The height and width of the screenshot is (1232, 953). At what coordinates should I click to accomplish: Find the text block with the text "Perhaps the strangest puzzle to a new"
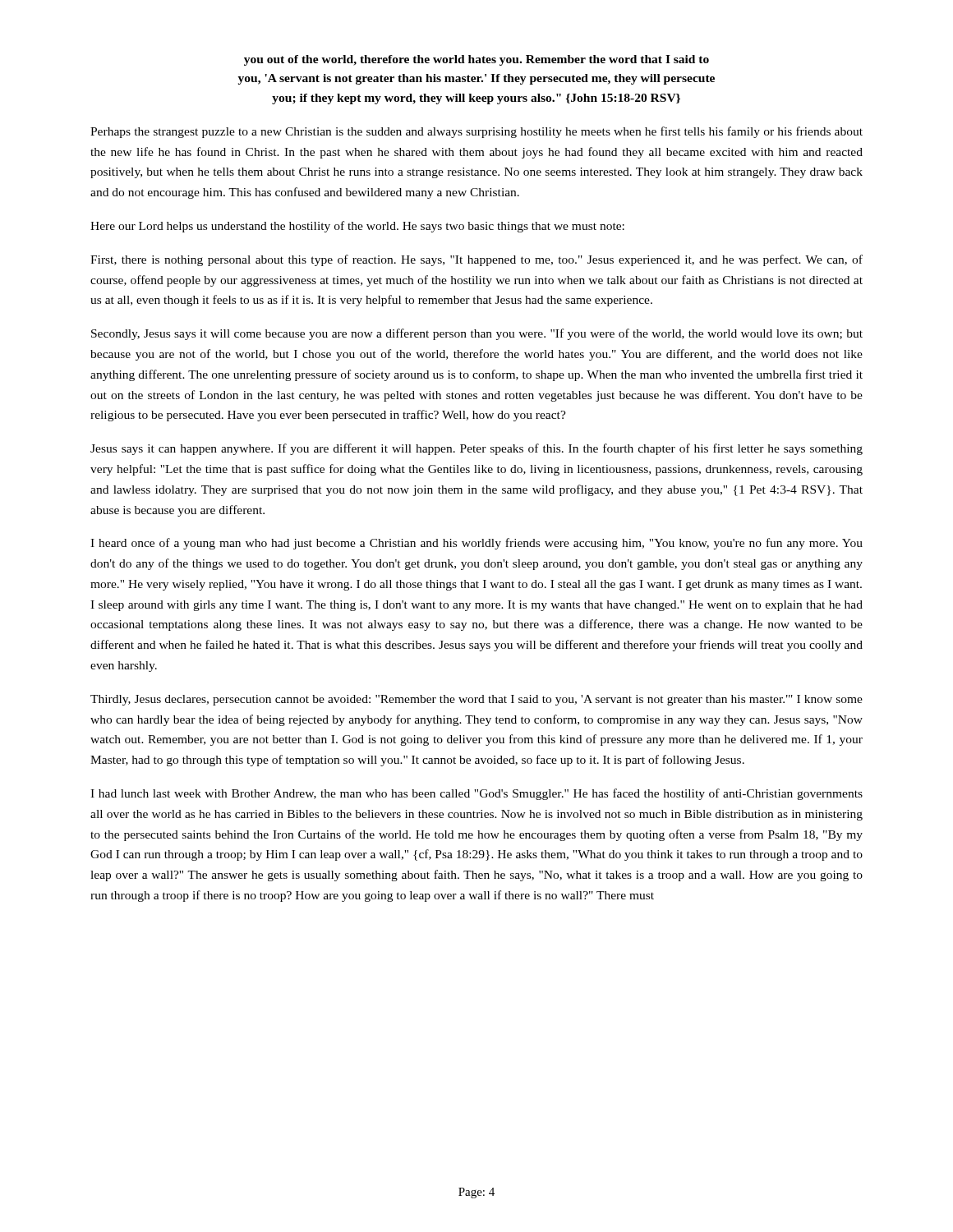[476, 161]
